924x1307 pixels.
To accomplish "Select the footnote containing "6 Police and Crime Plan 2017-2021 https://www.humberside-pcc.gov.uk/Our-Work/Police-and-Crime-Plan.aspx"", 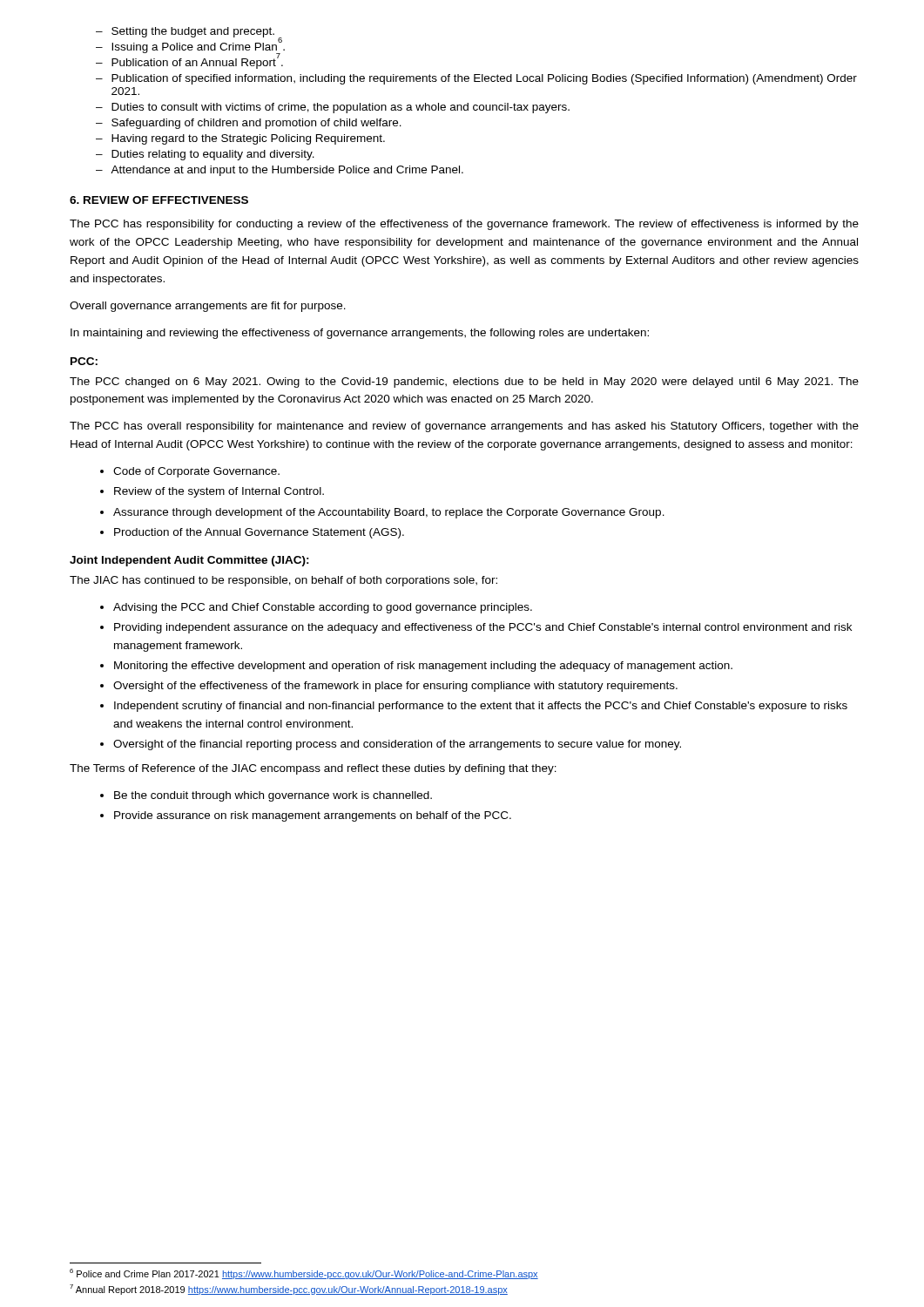I will tap(304, 1274).
